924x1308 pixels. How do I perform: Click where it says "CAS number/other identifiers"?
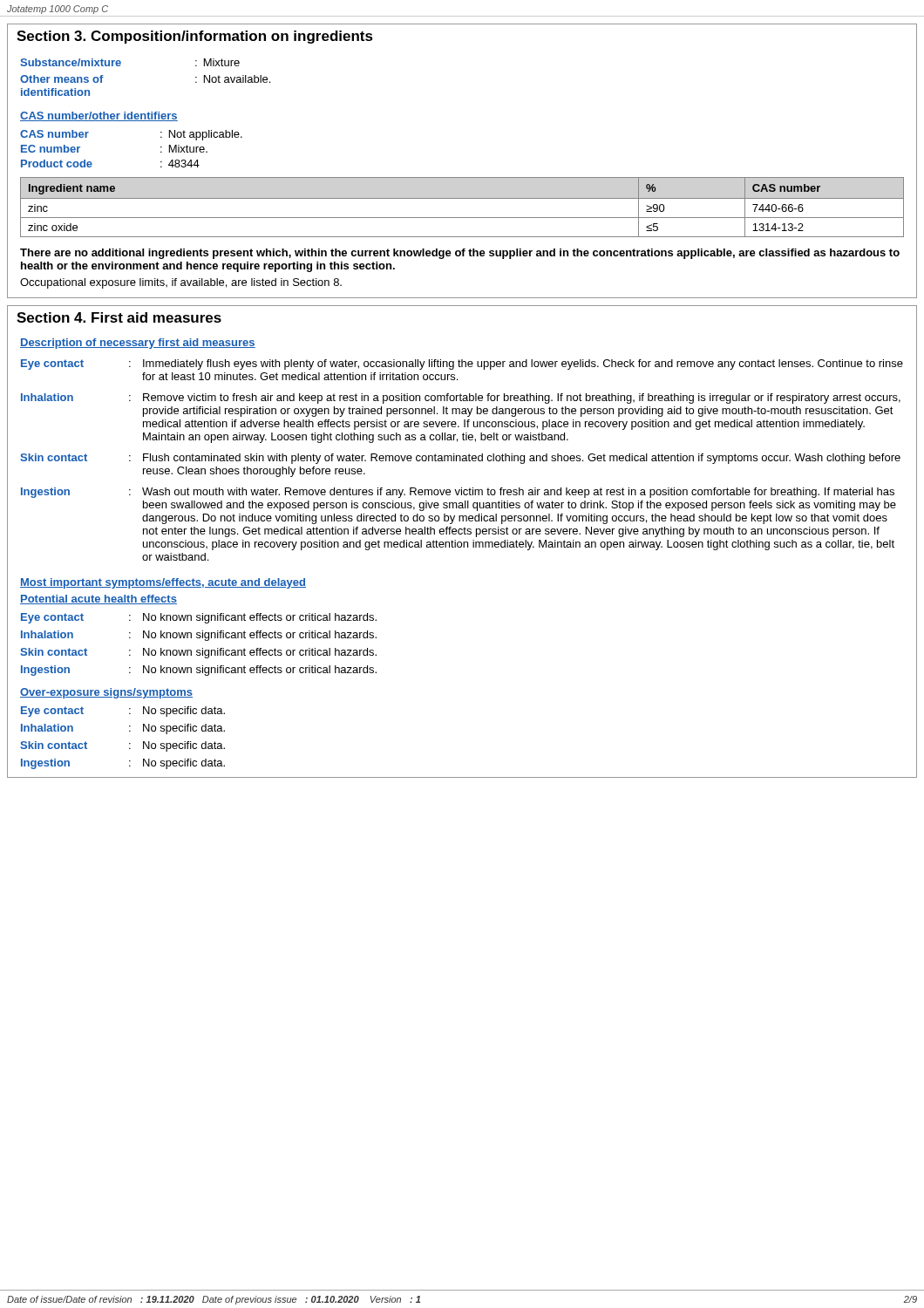[99, 115]
